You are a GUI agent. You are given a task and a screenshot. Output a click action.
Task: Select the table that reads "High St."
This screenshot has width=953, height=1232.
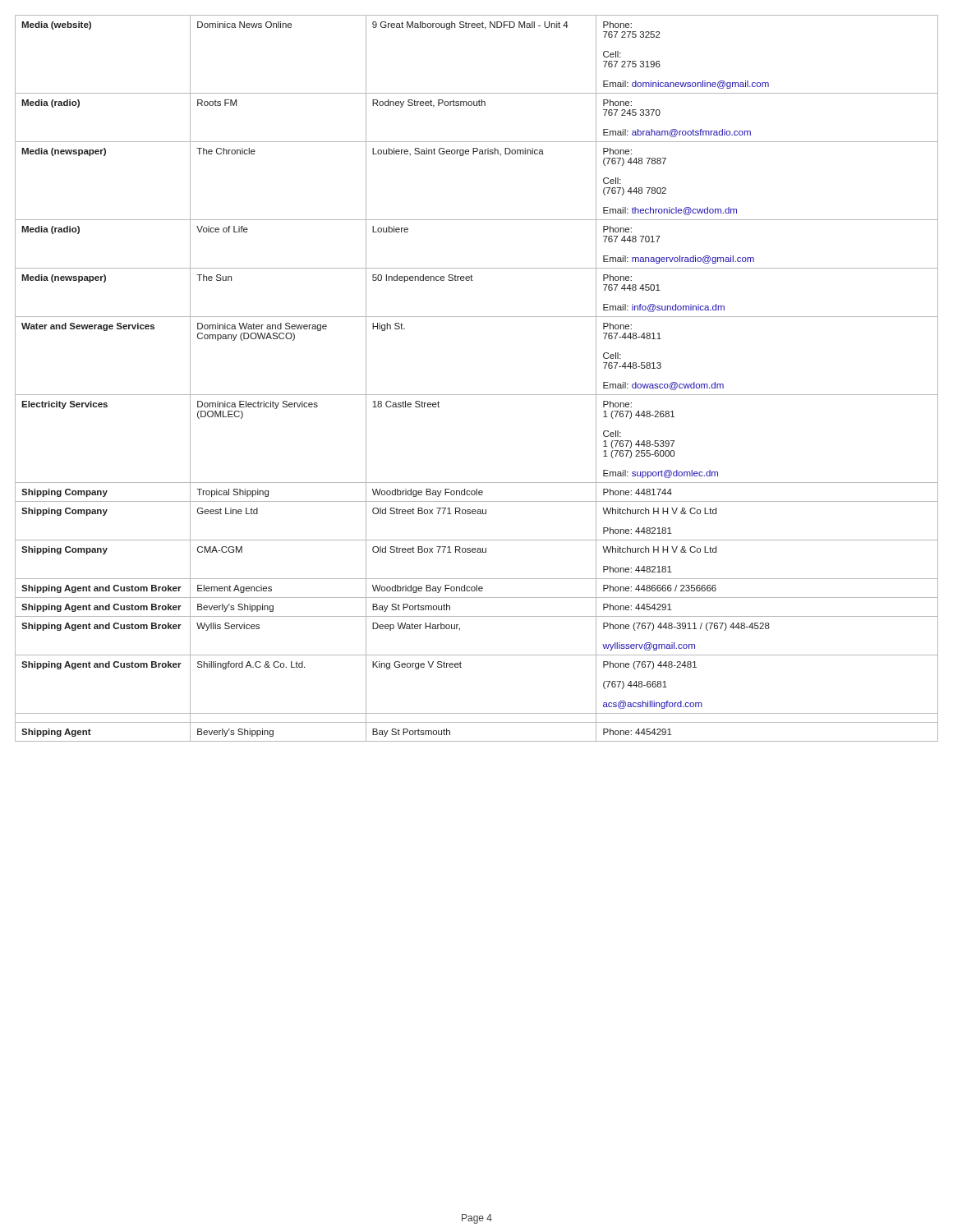(x=476, y=378)
